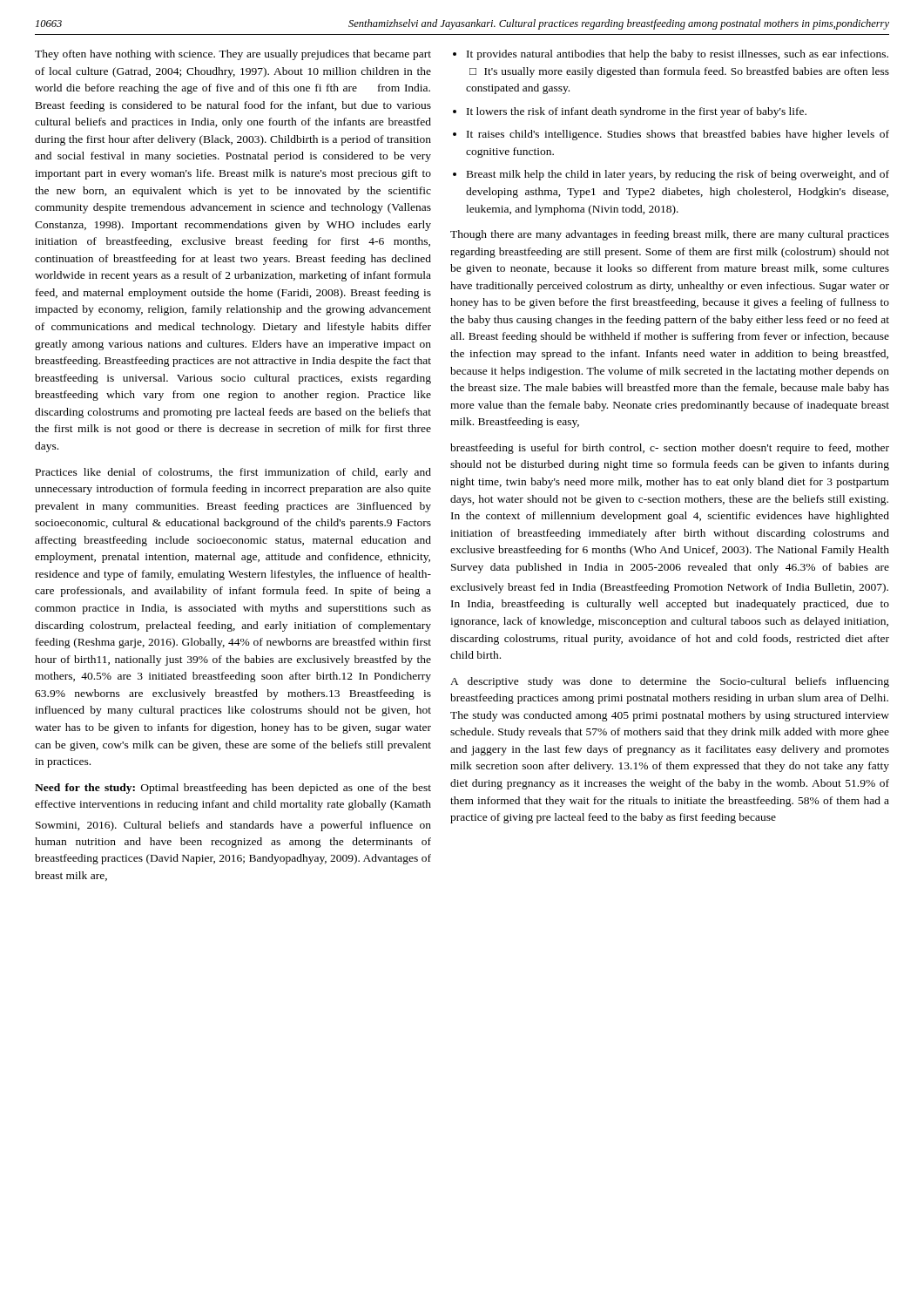Find the block on this page that starts "It lowers the risk of infant death syndrome"

click(637, 111)
